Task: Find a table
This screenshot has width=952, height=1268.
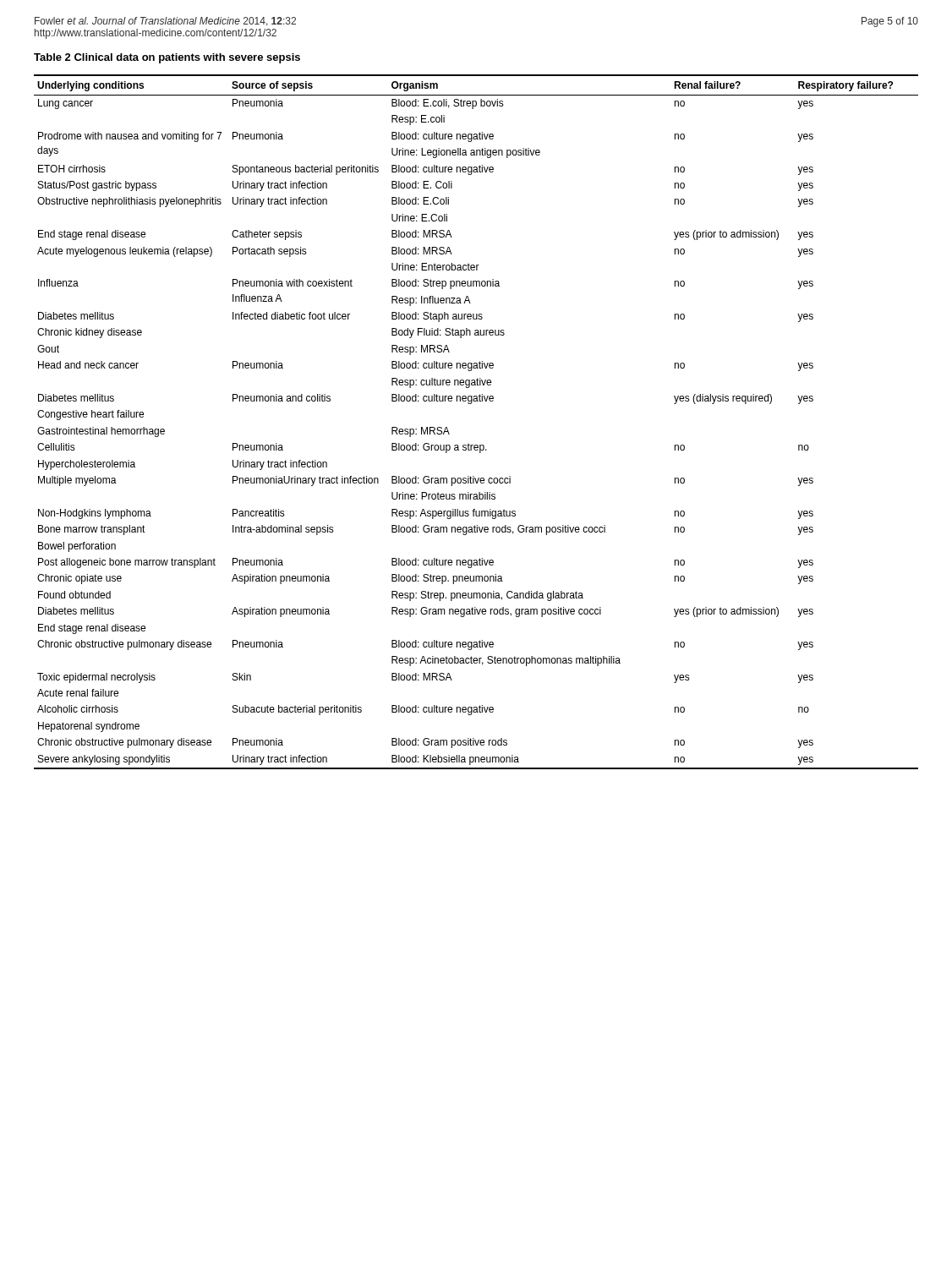Action: coord(476,422)
